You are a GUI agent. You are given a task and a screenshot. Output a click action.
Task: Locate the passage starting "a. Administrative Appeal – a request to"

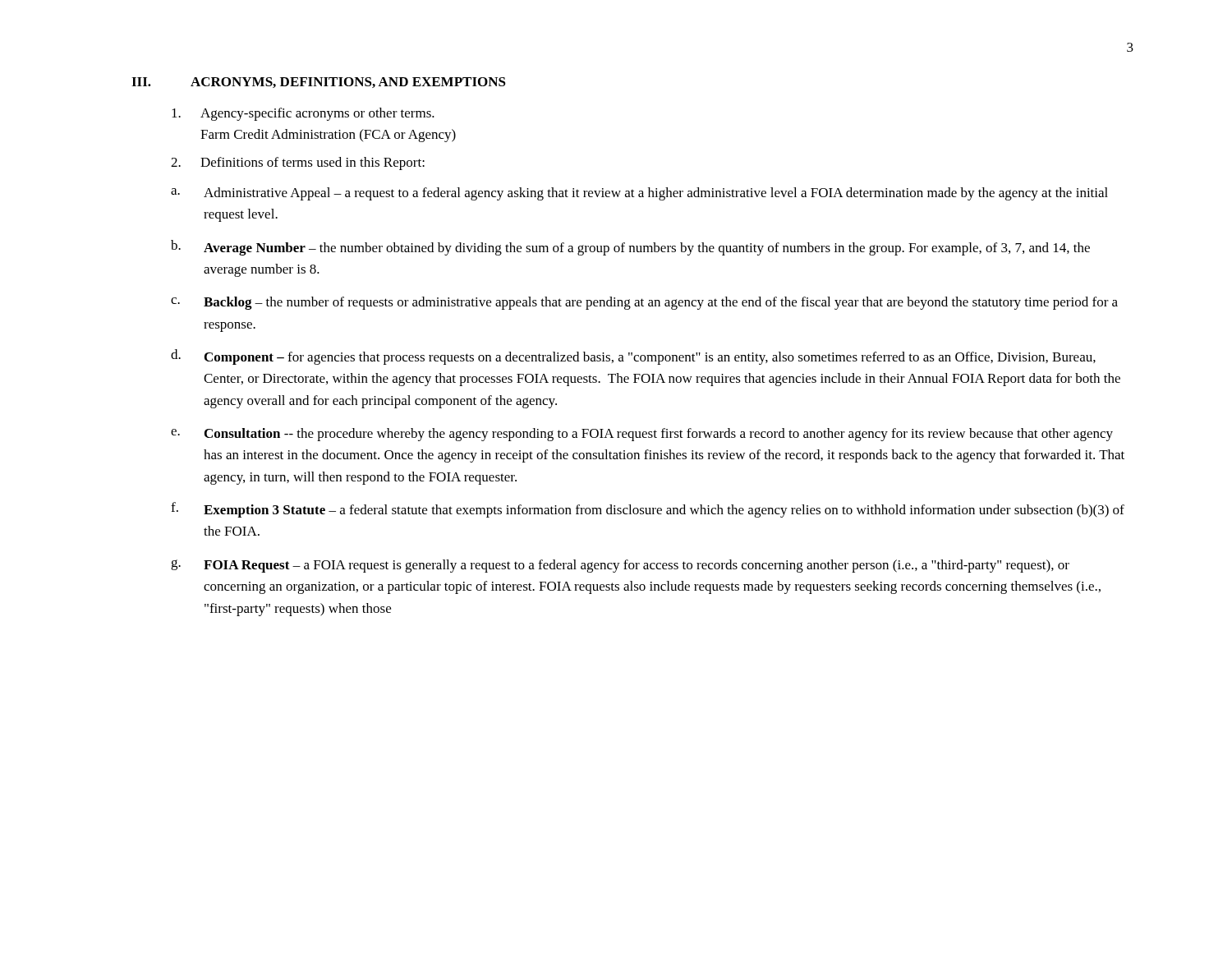tap(652, 204)
